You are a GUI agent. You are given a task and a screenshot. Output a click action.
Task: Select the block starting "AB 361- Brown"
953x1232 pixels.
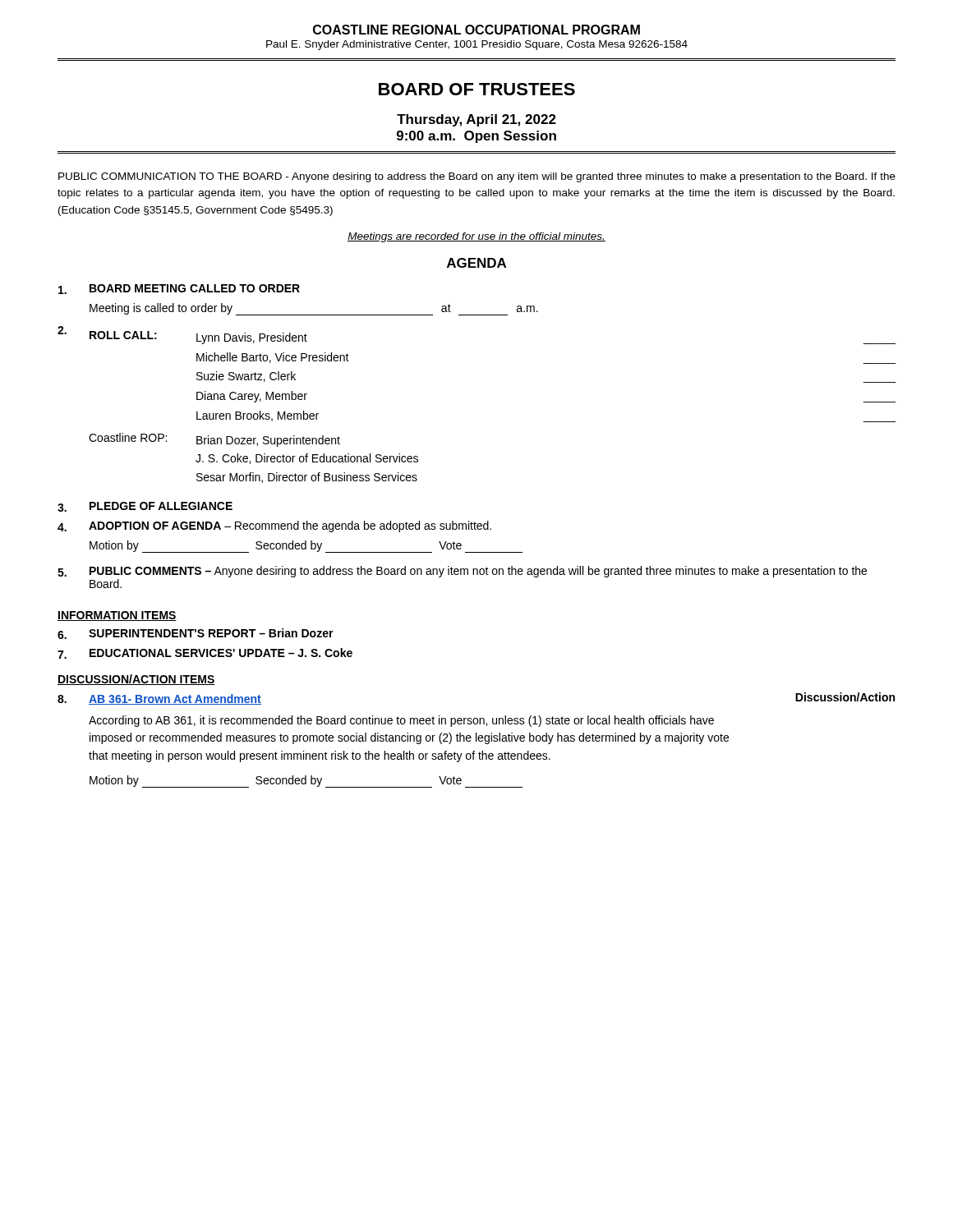pyautogui.click(x=175, y=699)
